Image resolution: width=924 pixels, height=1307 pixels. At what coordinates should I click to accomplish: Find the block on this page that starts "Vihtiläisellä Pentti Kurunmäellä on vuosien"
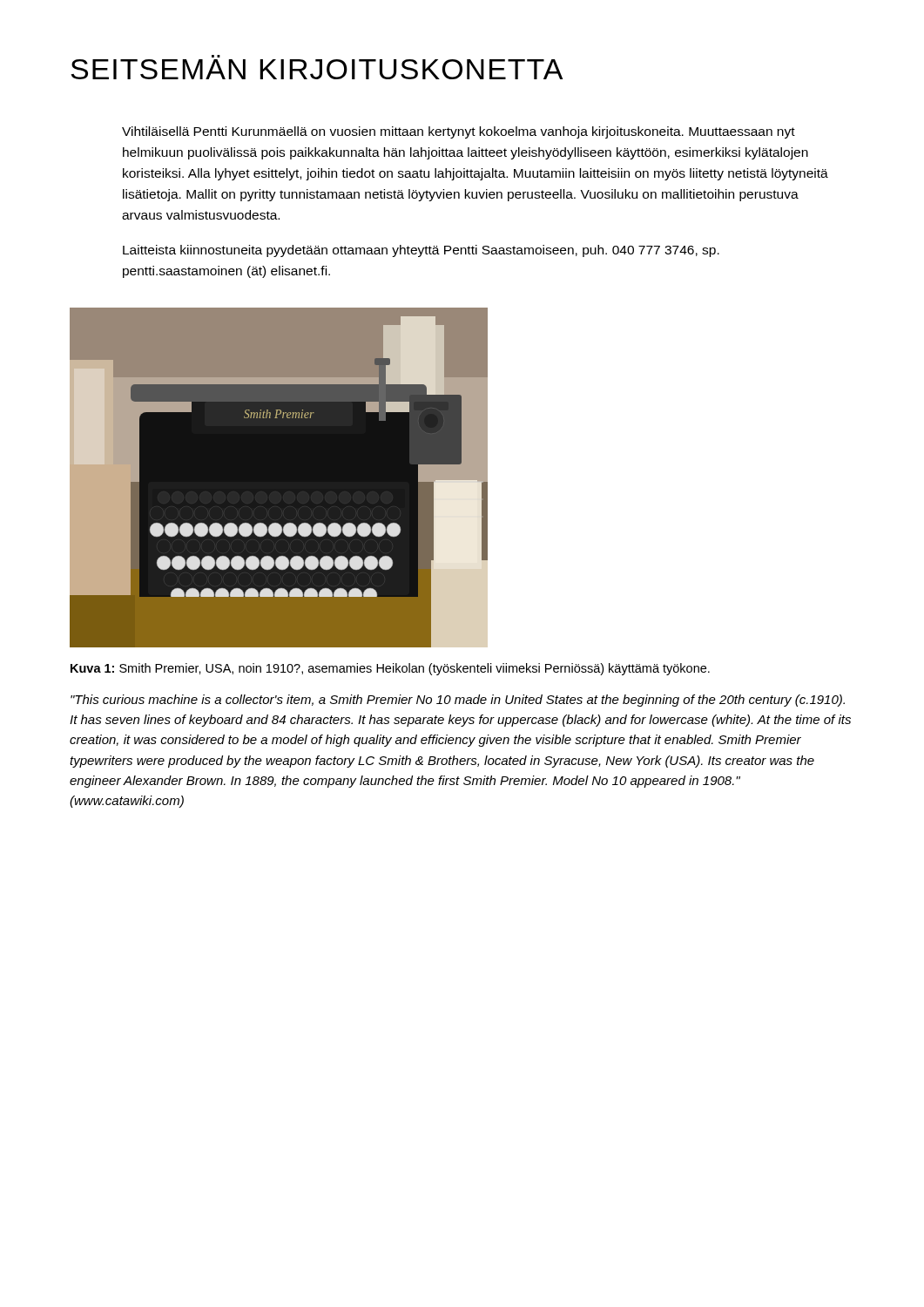(x=479, y=201)
